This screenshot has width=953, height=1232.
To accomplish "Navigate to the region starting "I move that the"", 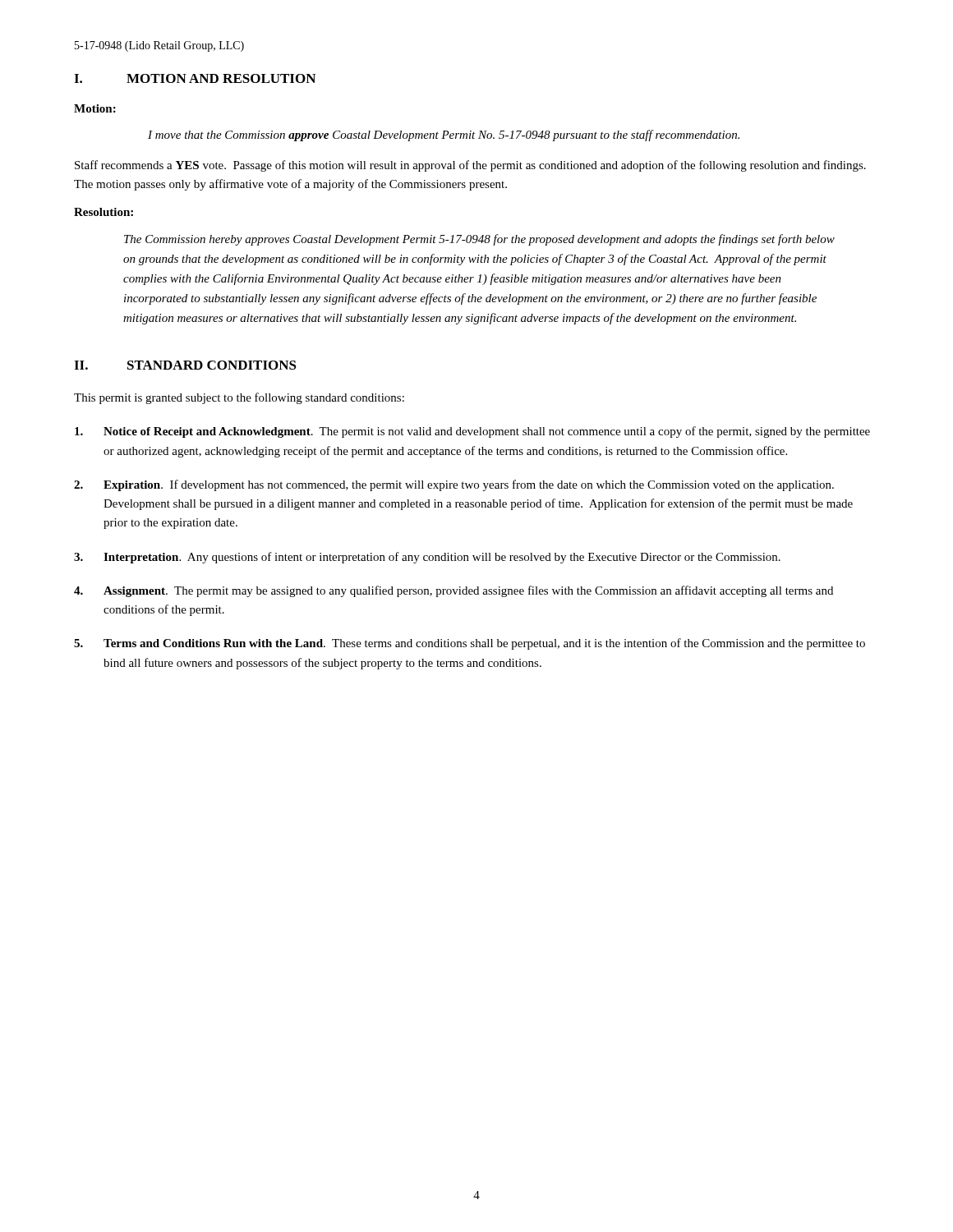I will [444, 135].
